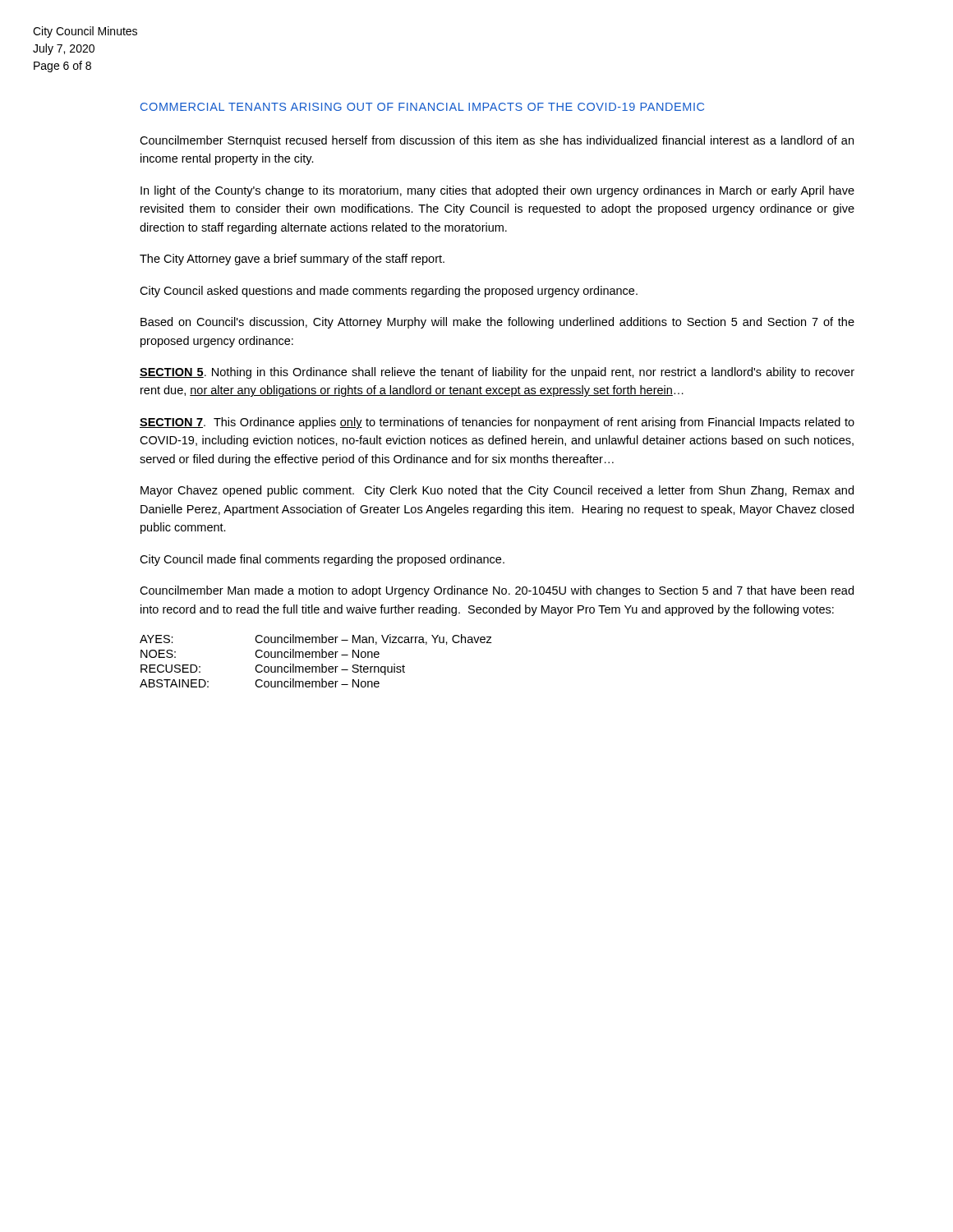The width and height of the screenshot is (953, 1232).
Task: Click on the passage starting "SECTION 5. Nothing in this"
Action: [497, 381]
